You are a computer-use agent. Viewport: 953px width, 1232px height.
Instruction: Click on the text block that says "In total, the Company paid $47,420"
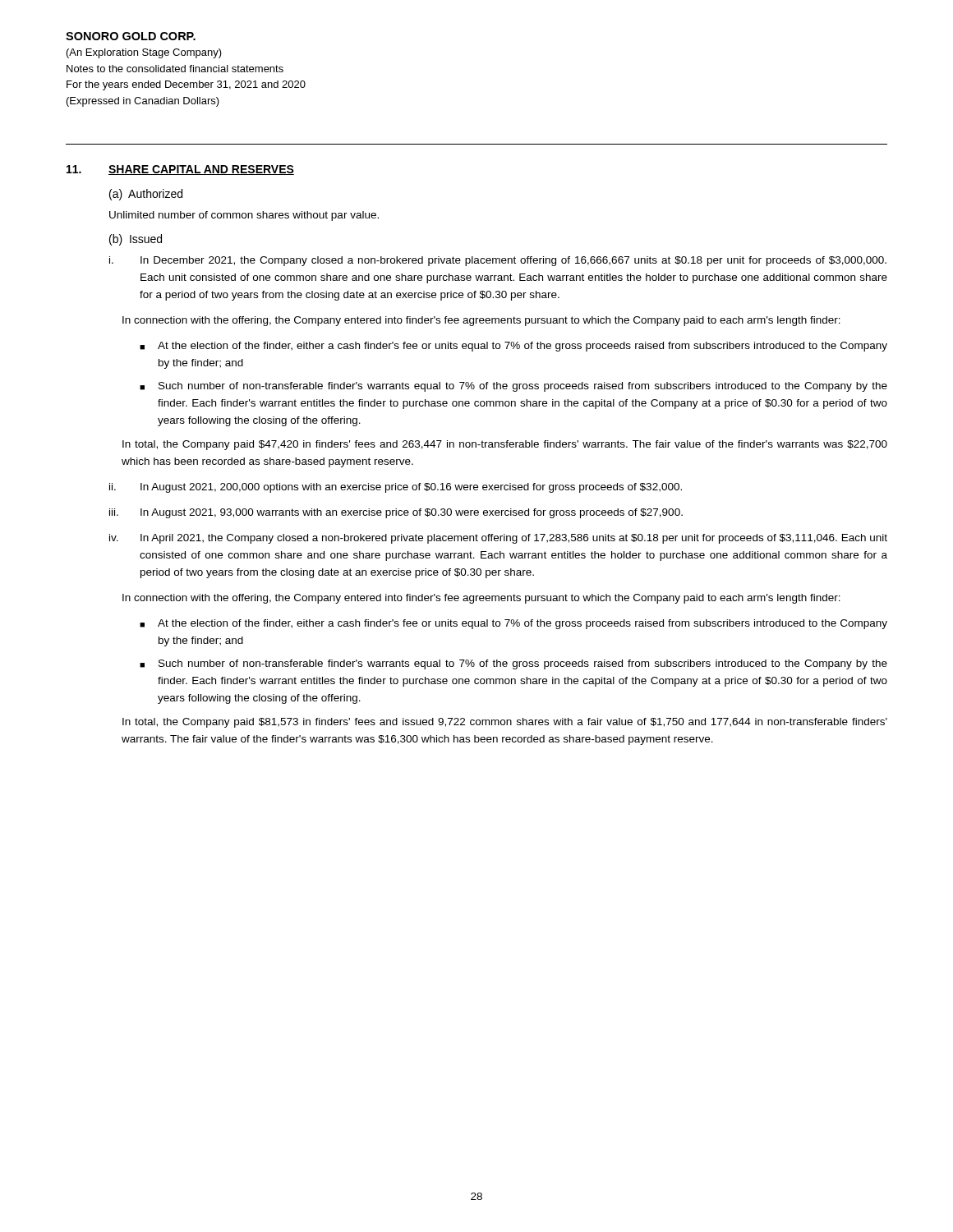(x=504, y=453)
